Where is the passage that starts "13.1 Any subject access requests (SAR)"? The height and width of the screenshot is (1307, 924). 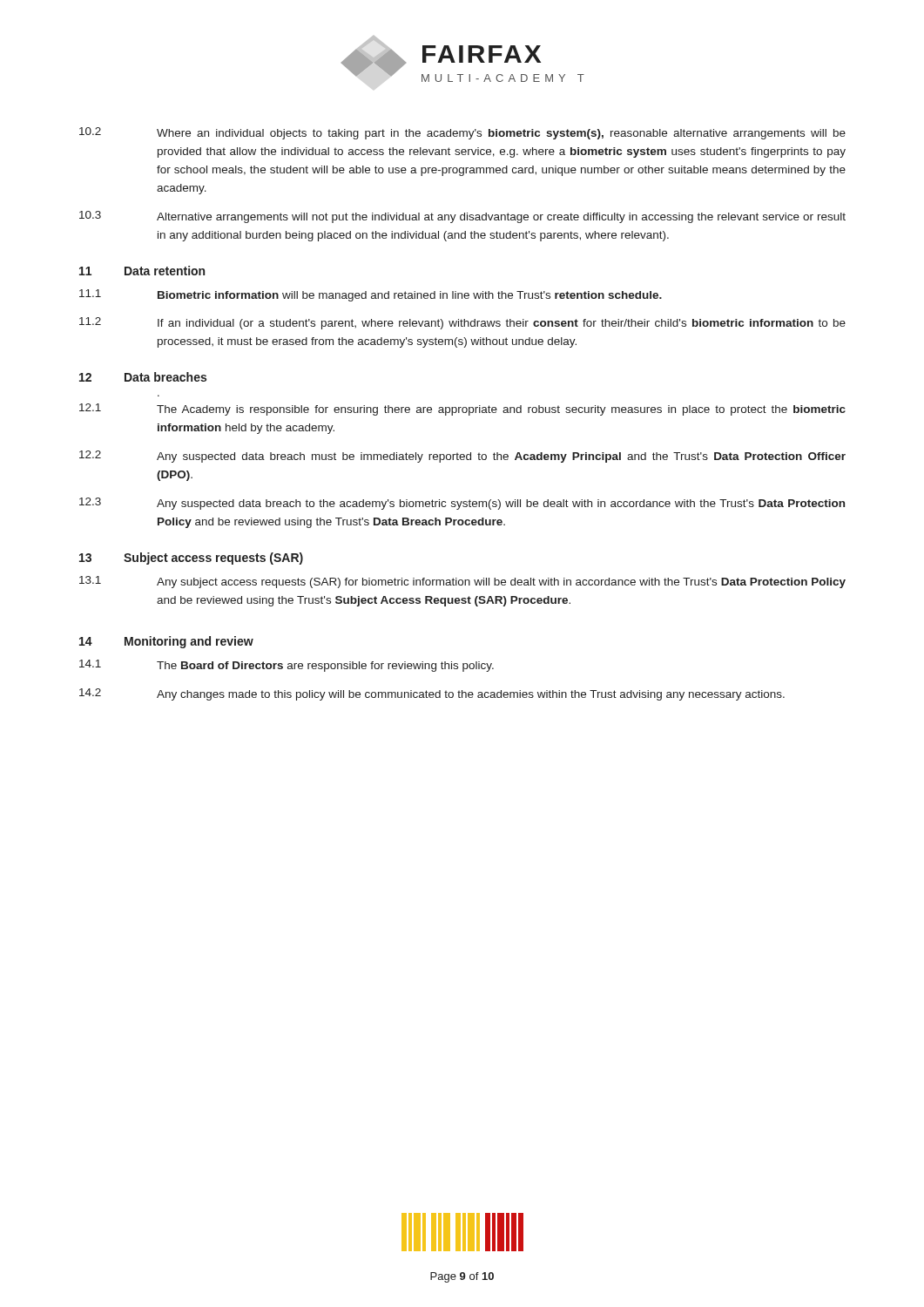click(462, 591)
